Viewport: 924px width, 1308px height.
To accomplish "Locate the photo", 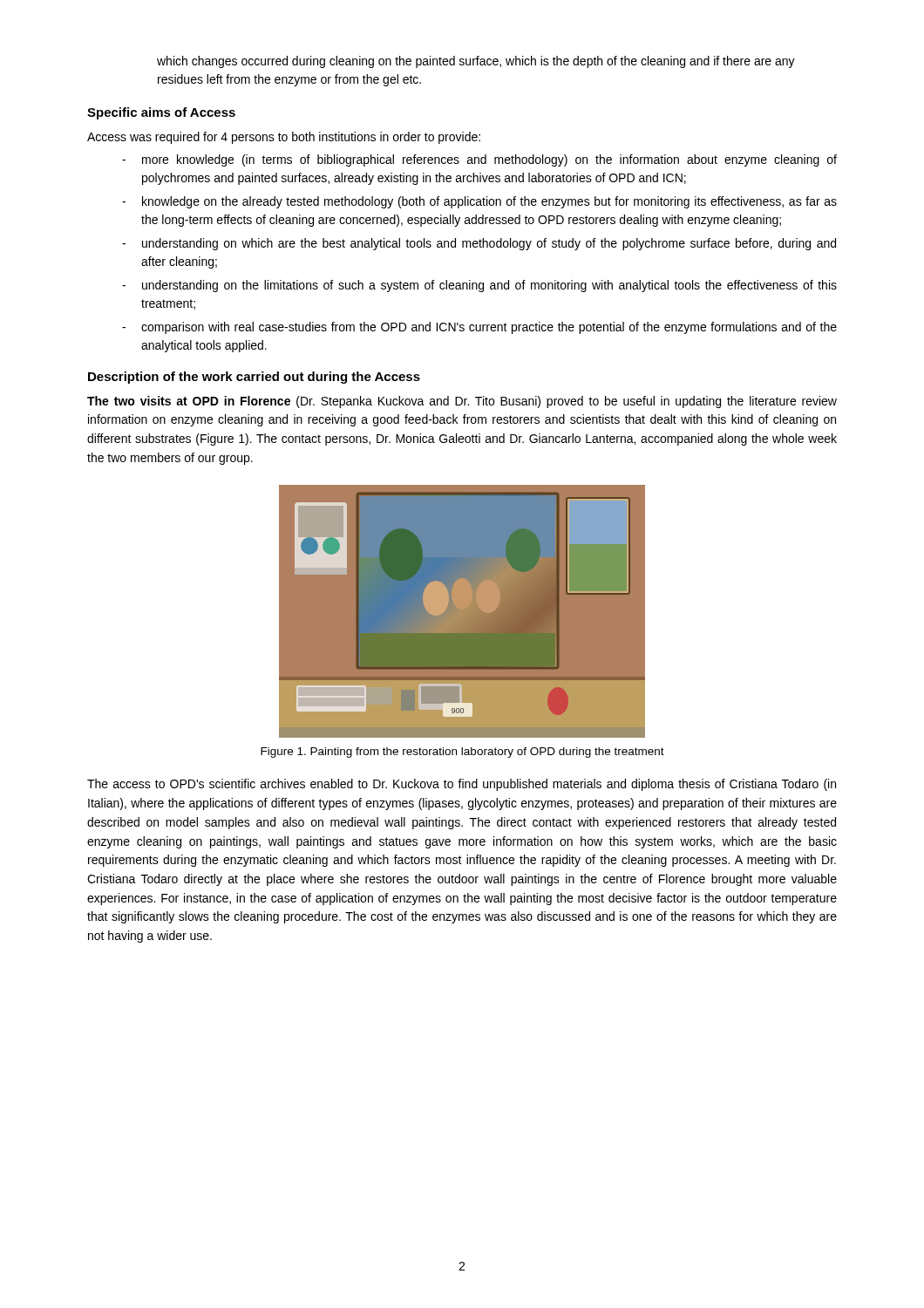I will [x=462, y=628].
